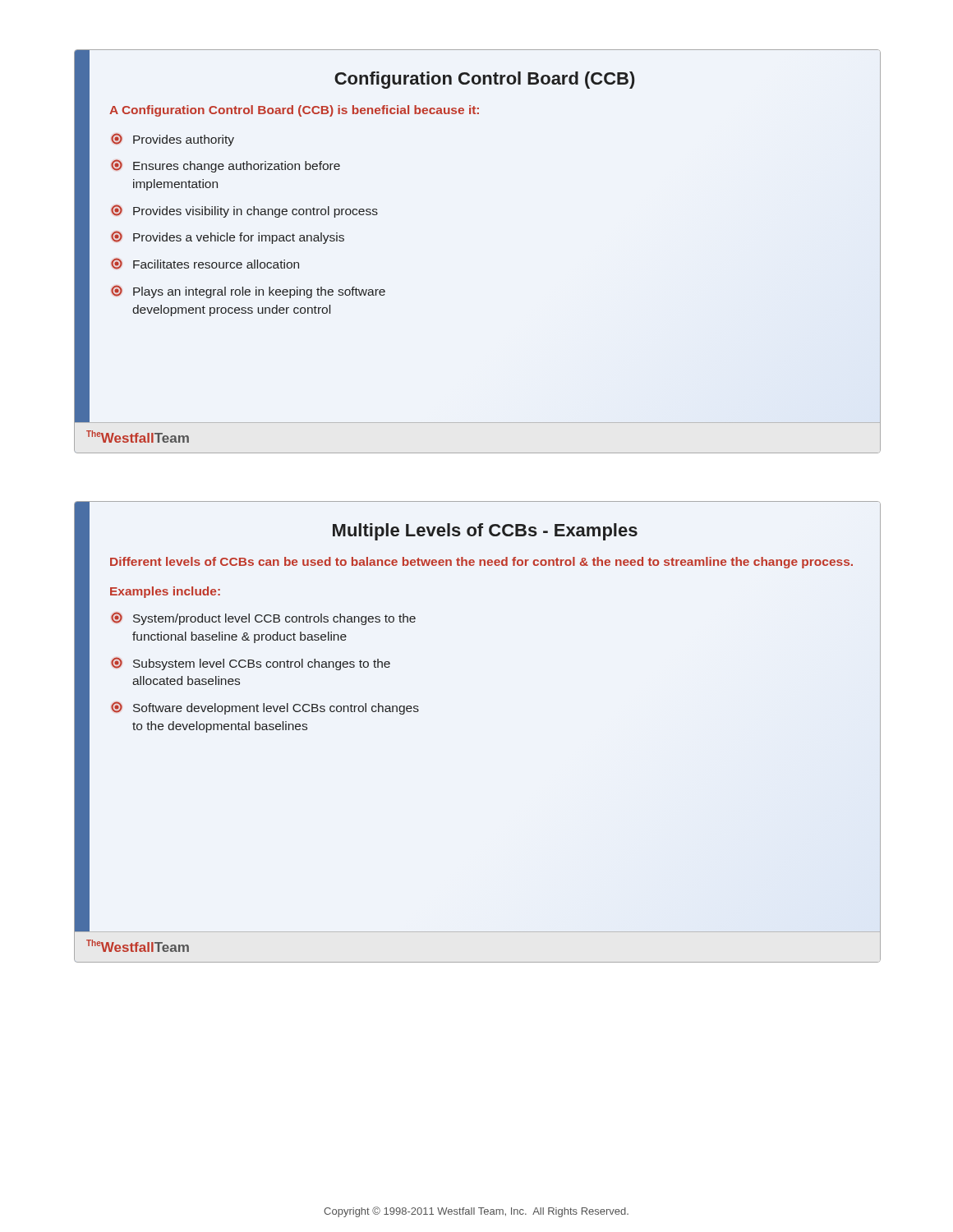Screen dimensions: 1232x953
Task: Select the text block starting "Multiple Levels of CCBs - Examples"
Action: (x=485, y=530)
